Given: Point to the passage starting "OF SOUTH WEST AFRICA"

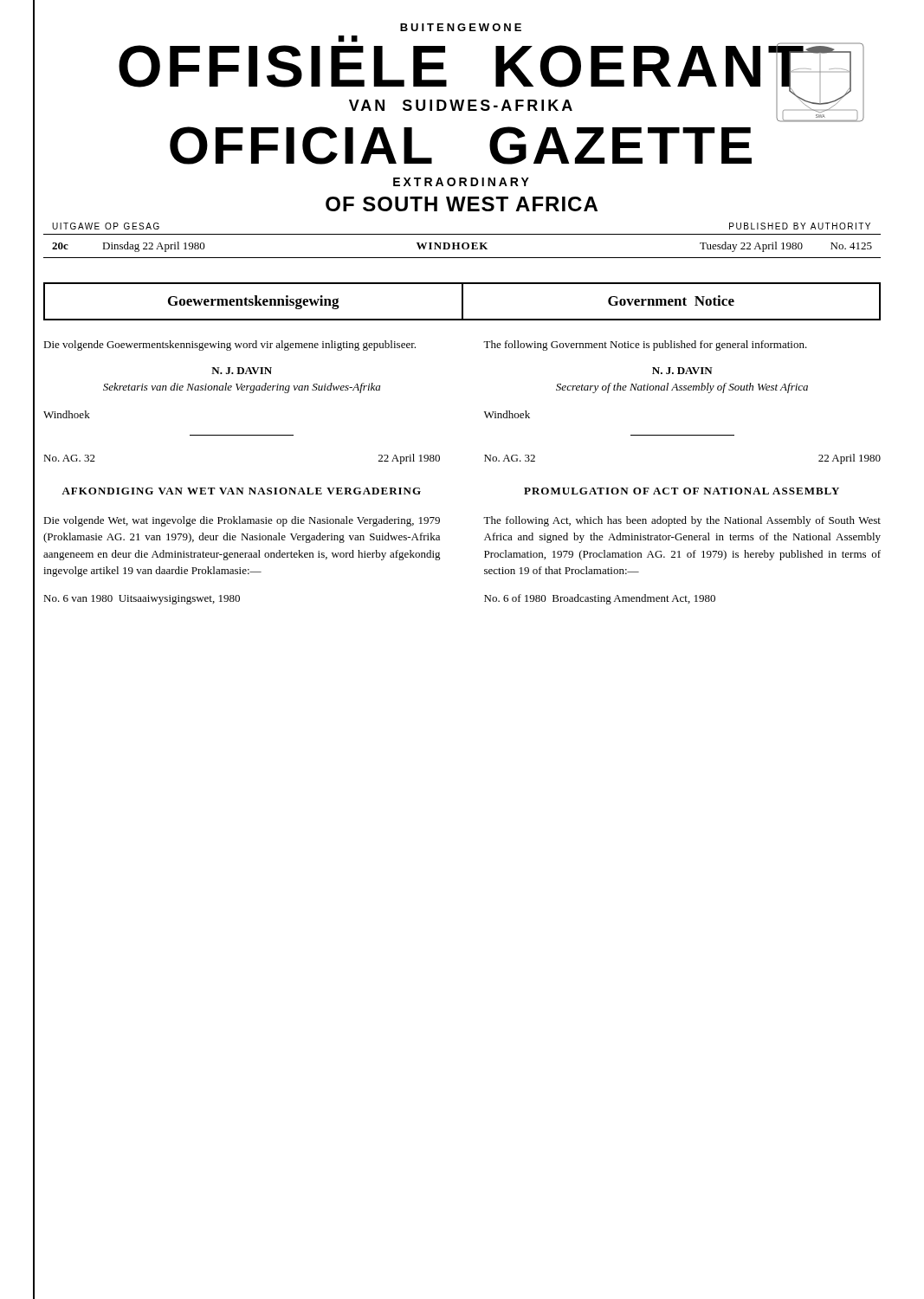Looking at the screenshot, I should point(462,205).
